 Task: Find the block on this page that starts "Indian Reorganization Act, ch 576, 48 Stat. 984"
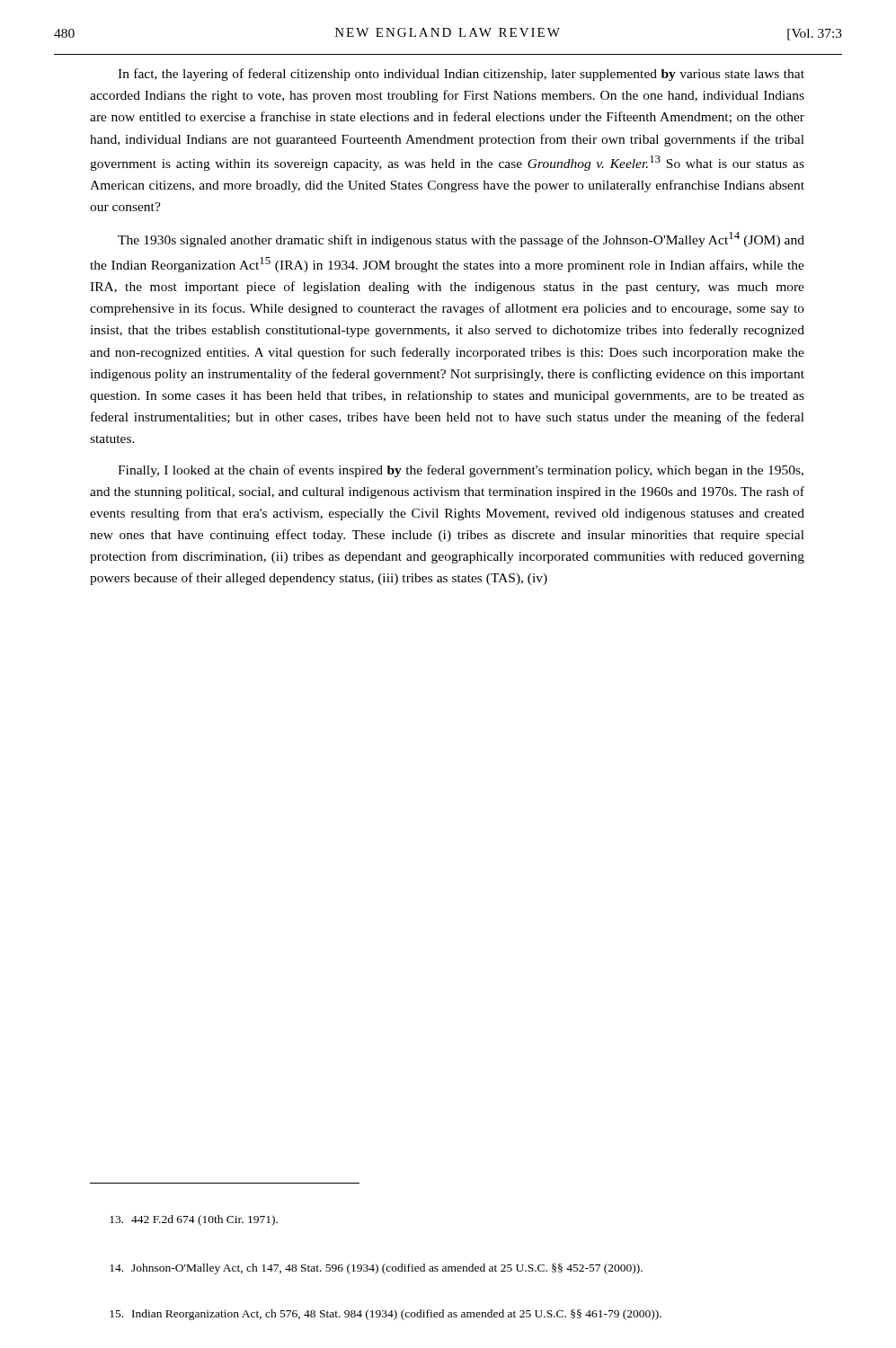(376, 1314)
